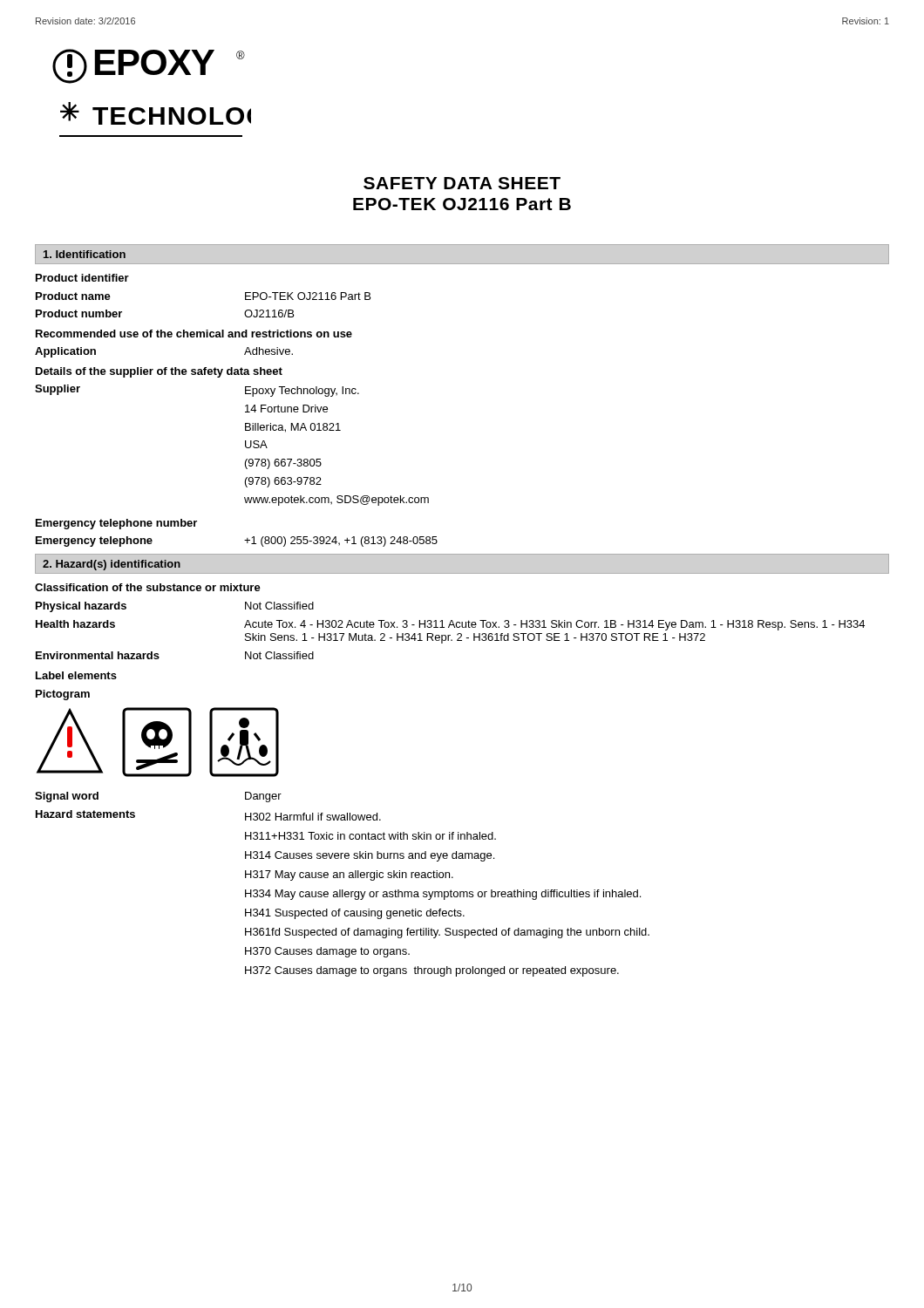924x1308 pixels.
Task: Navigate to the element starting "2. Hazard(s) identification"
Action: 112,563
